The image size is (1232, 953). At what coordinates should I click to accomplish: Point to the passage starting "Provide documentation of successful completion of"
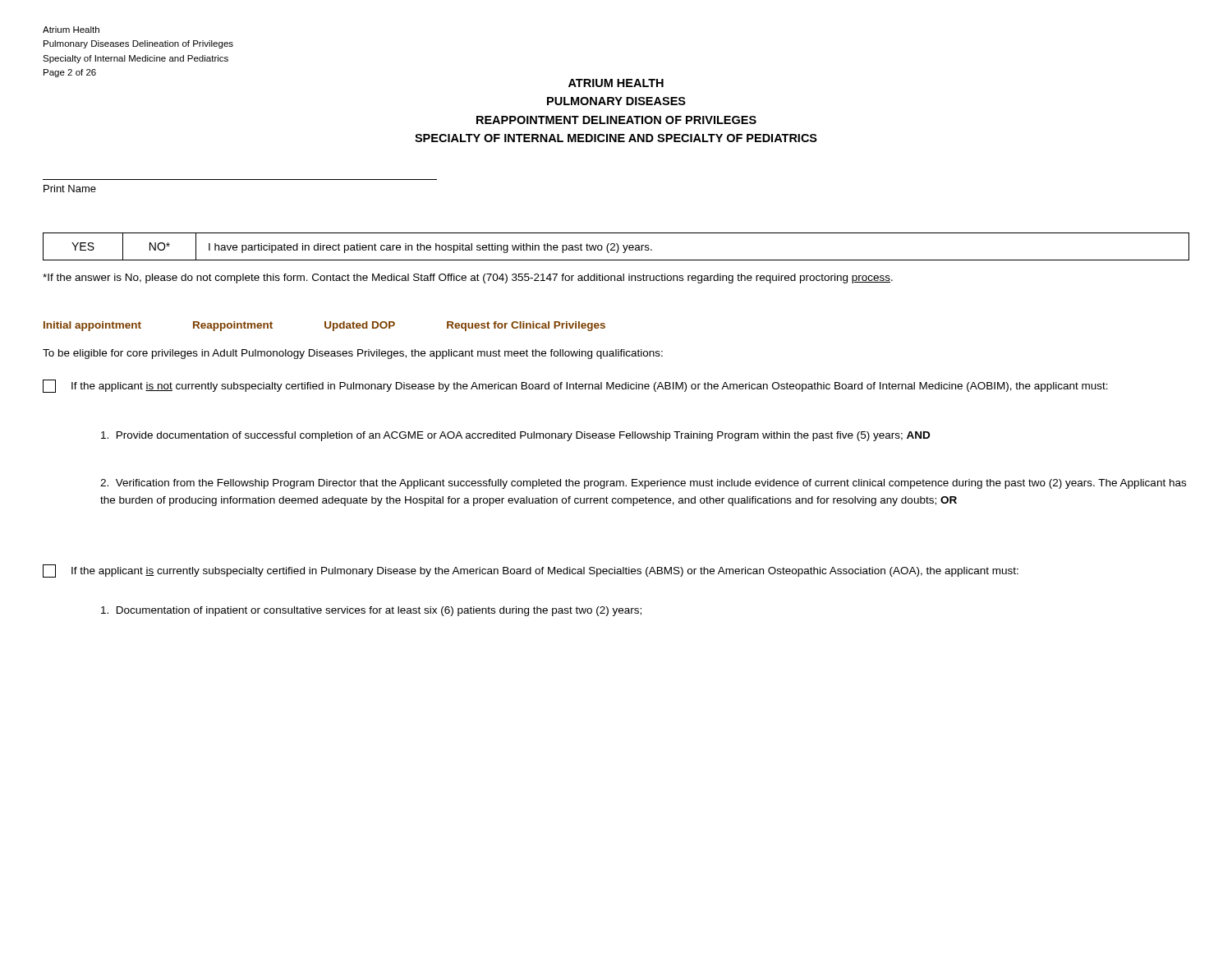click(x=515, y=435)
